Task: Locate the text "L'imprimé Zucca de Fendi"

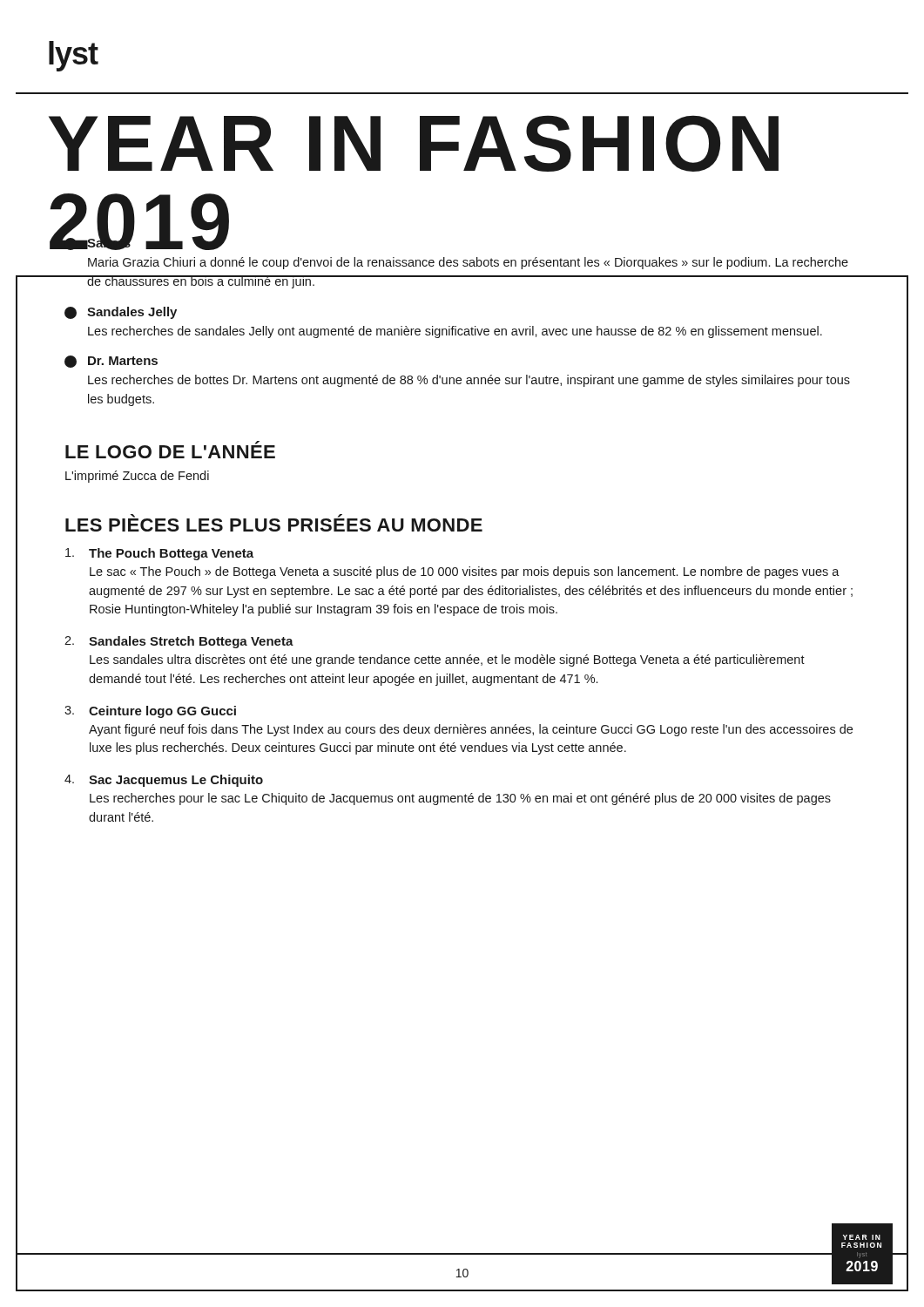Action: click(x=137, y=477)
